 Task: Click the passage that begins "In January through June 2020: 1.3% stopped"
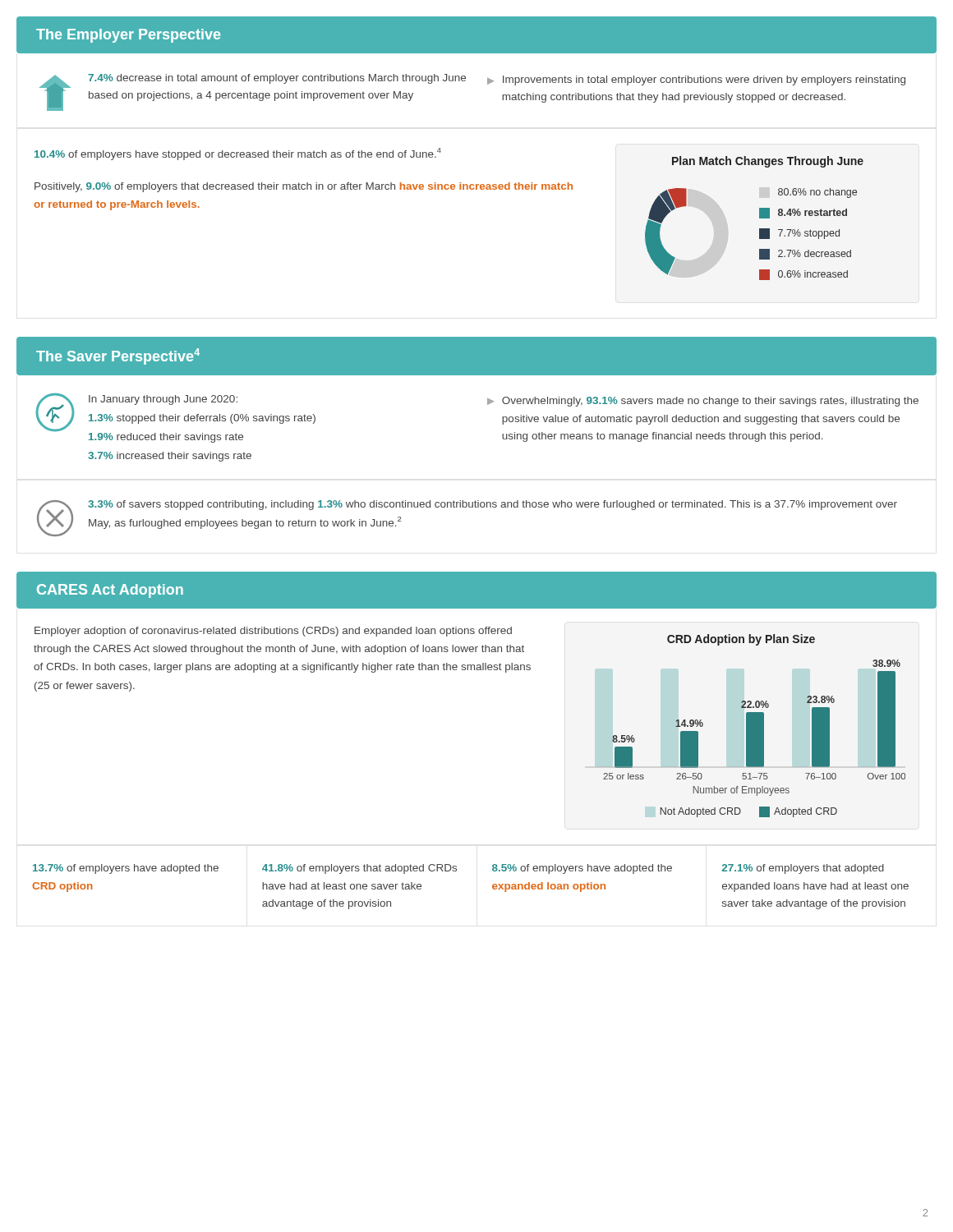pyautogui.click(x=202, y=427)
